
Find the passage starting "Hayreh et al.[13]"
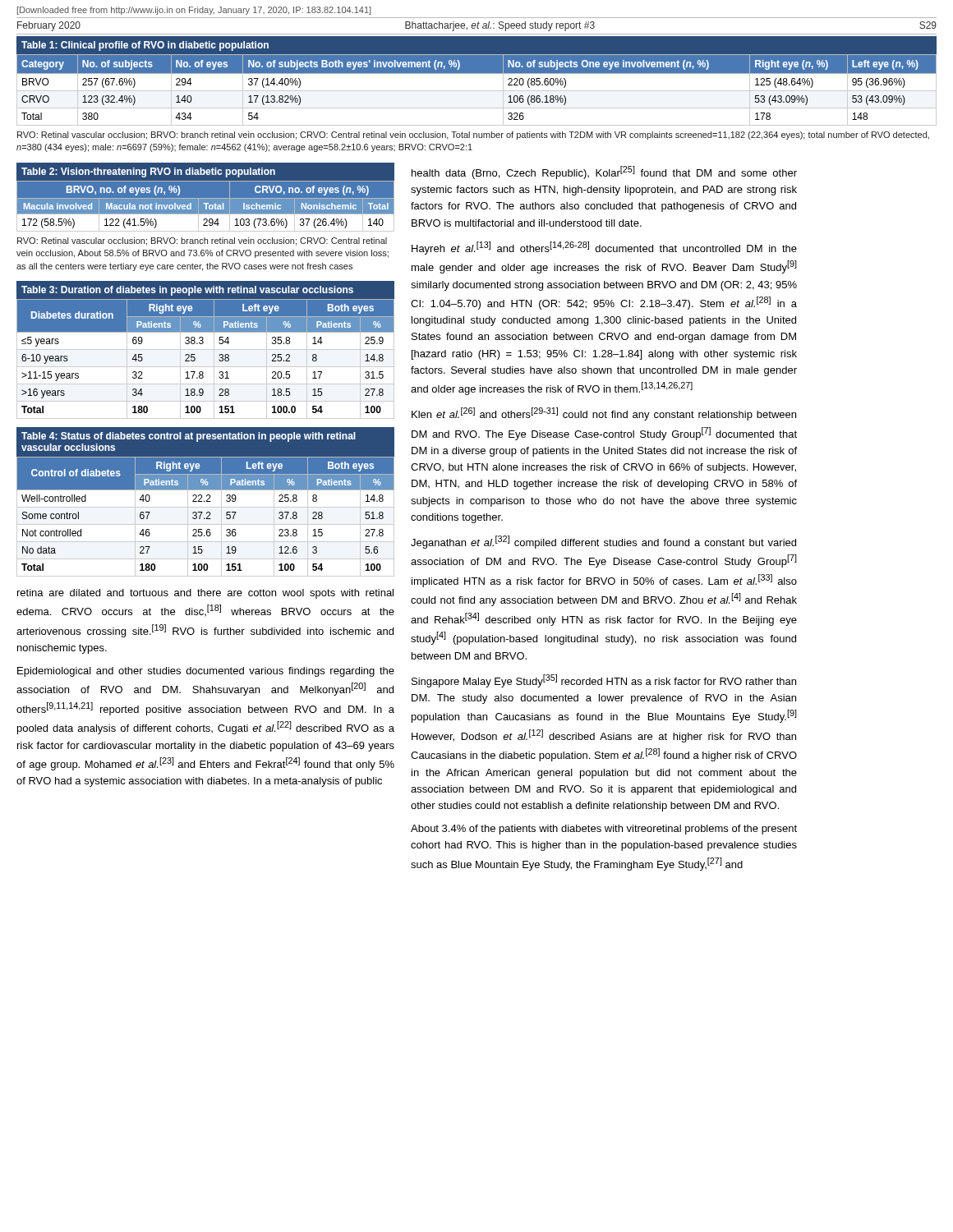(x=604, y=317)
